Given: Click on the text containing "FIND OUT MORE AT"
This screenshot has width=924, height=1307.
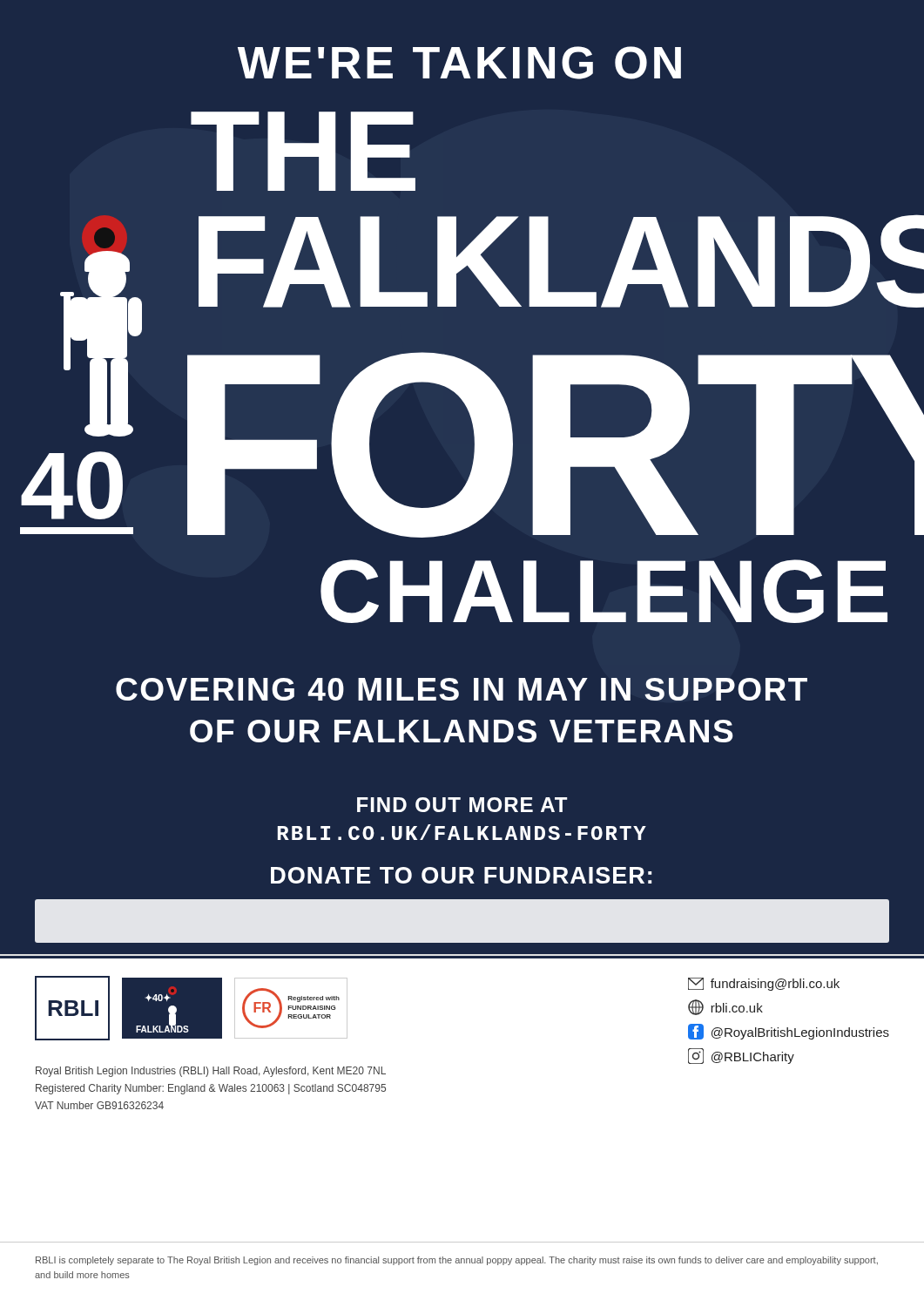Looking at the screenshot, I should [462, 805].
